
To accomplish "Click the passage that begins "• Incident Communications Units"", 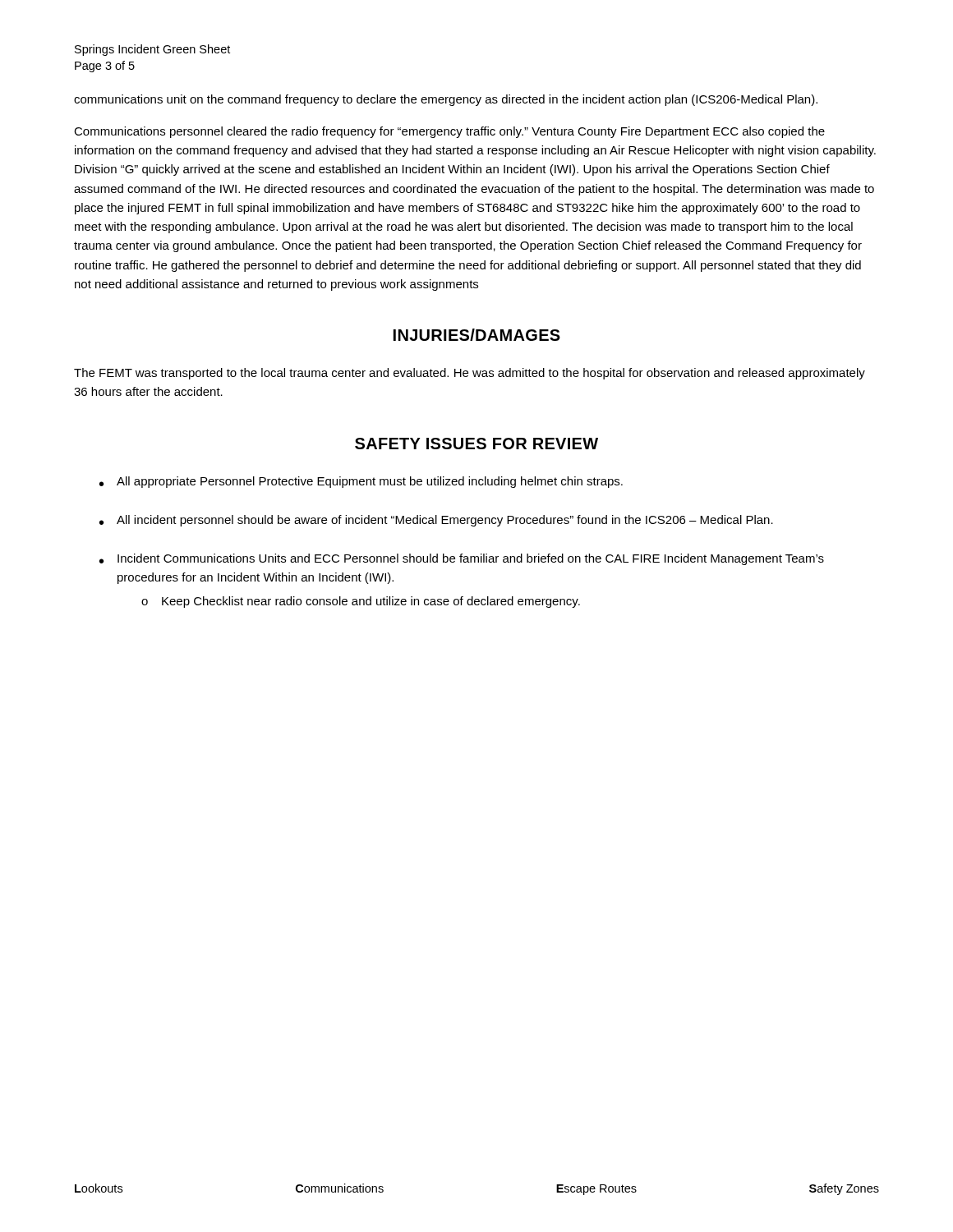I will tap(462, 559).
